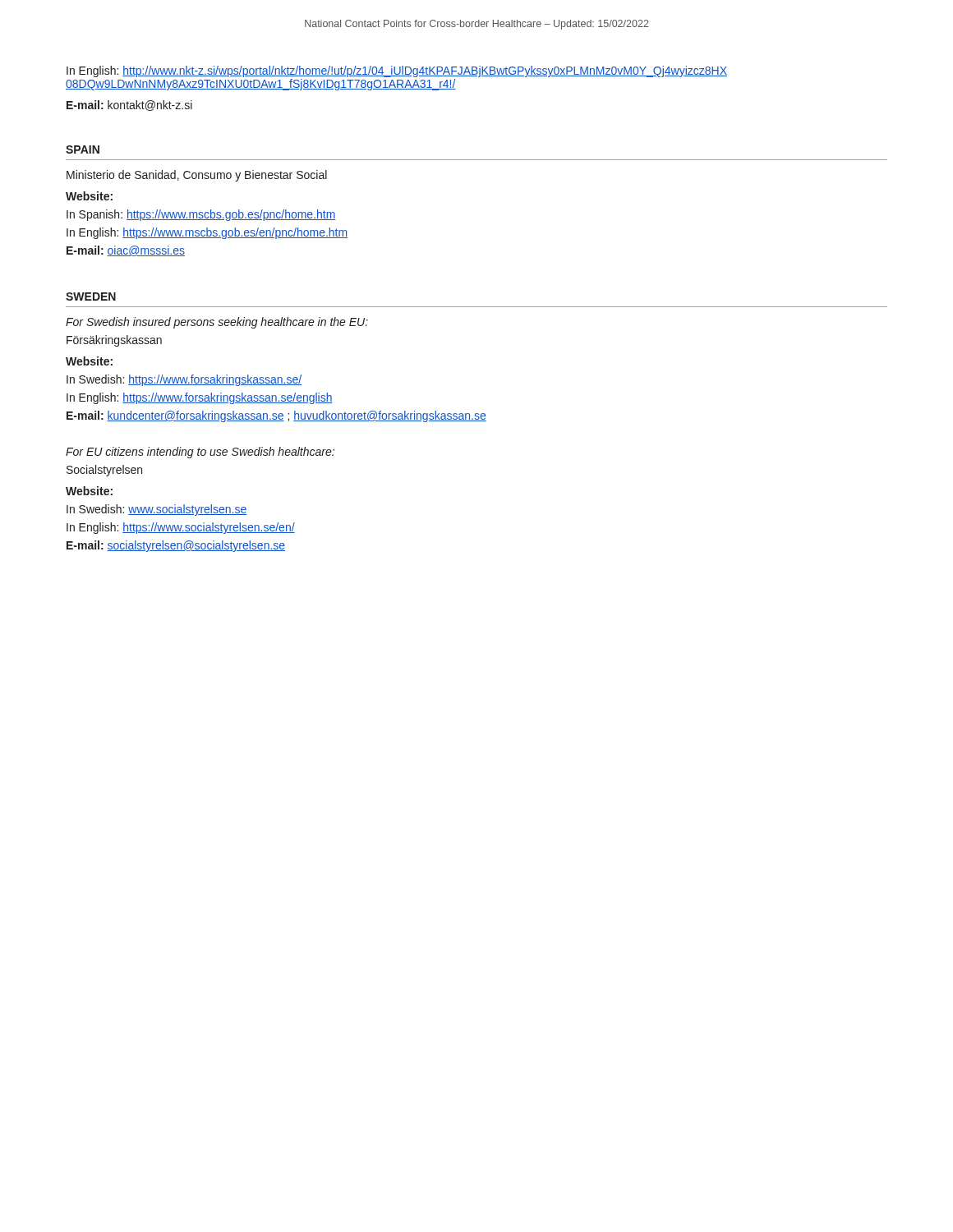
Task: Point to the region starting "E-mail: kontakt@nkt-z.si"
Action: tap(129, 105)
